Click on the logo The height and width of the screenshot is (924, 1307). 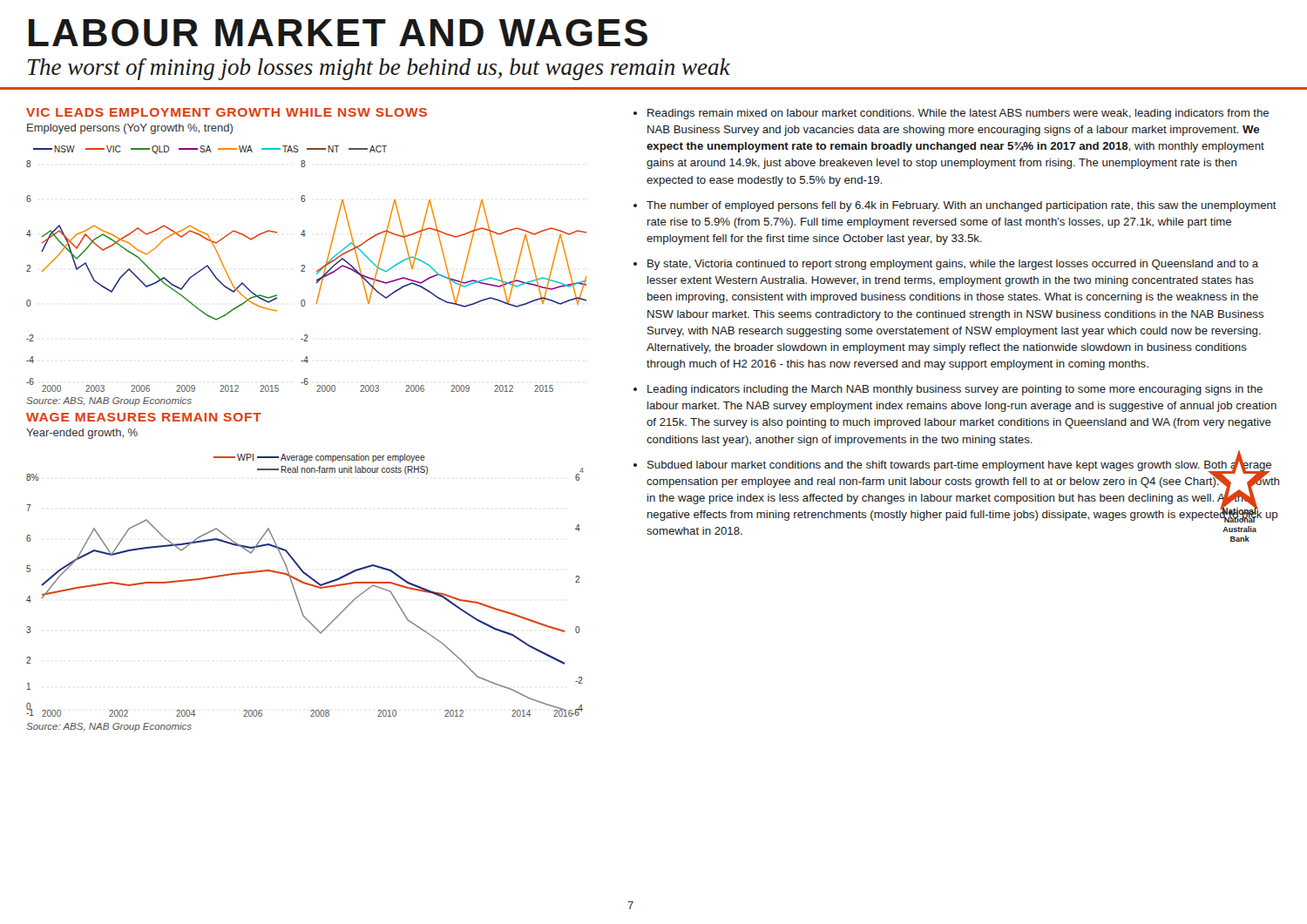coord(1239,494)
